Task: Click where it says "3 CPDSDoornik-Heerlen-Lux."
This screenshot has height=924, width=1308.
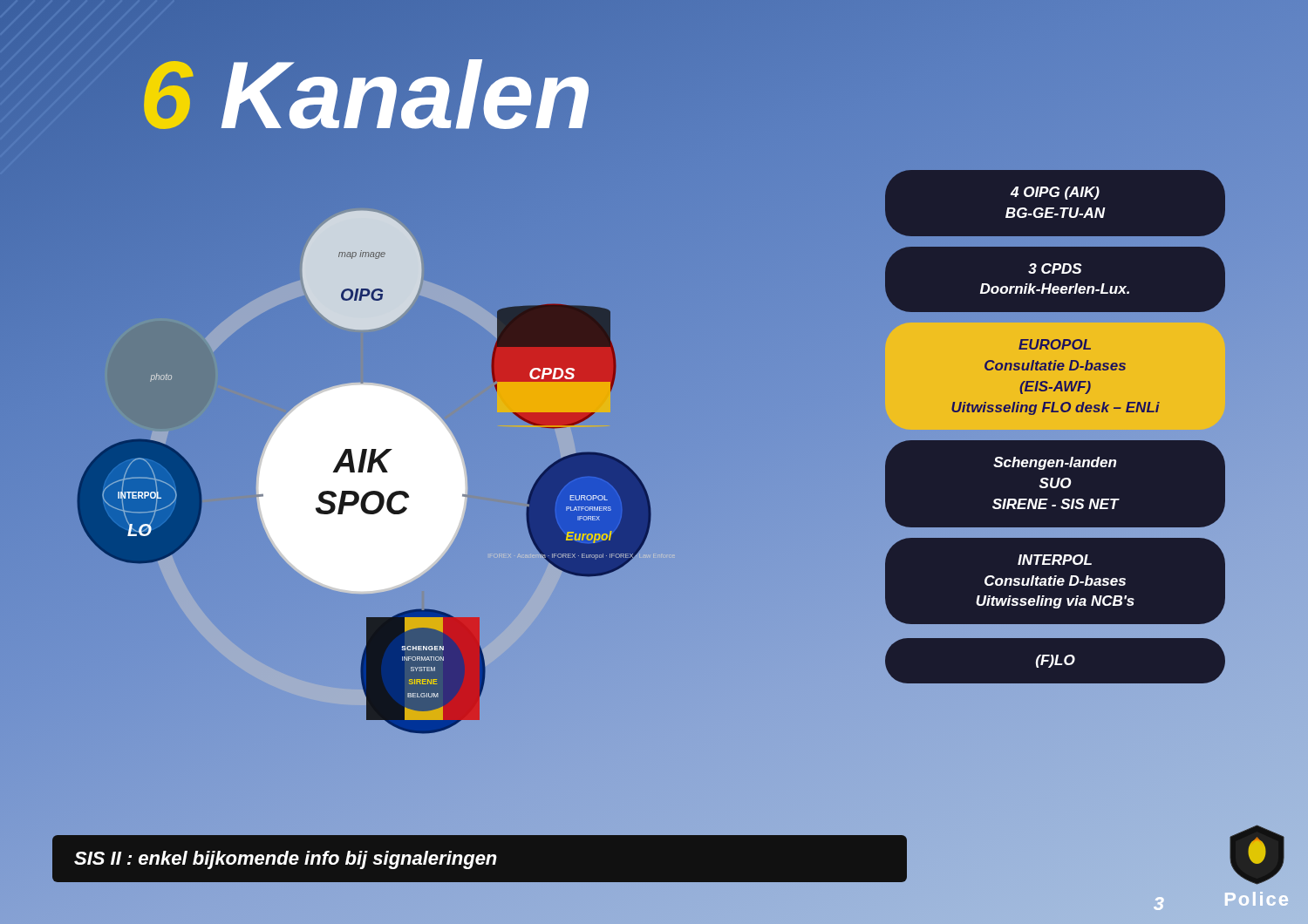Action: [1055, 279]
